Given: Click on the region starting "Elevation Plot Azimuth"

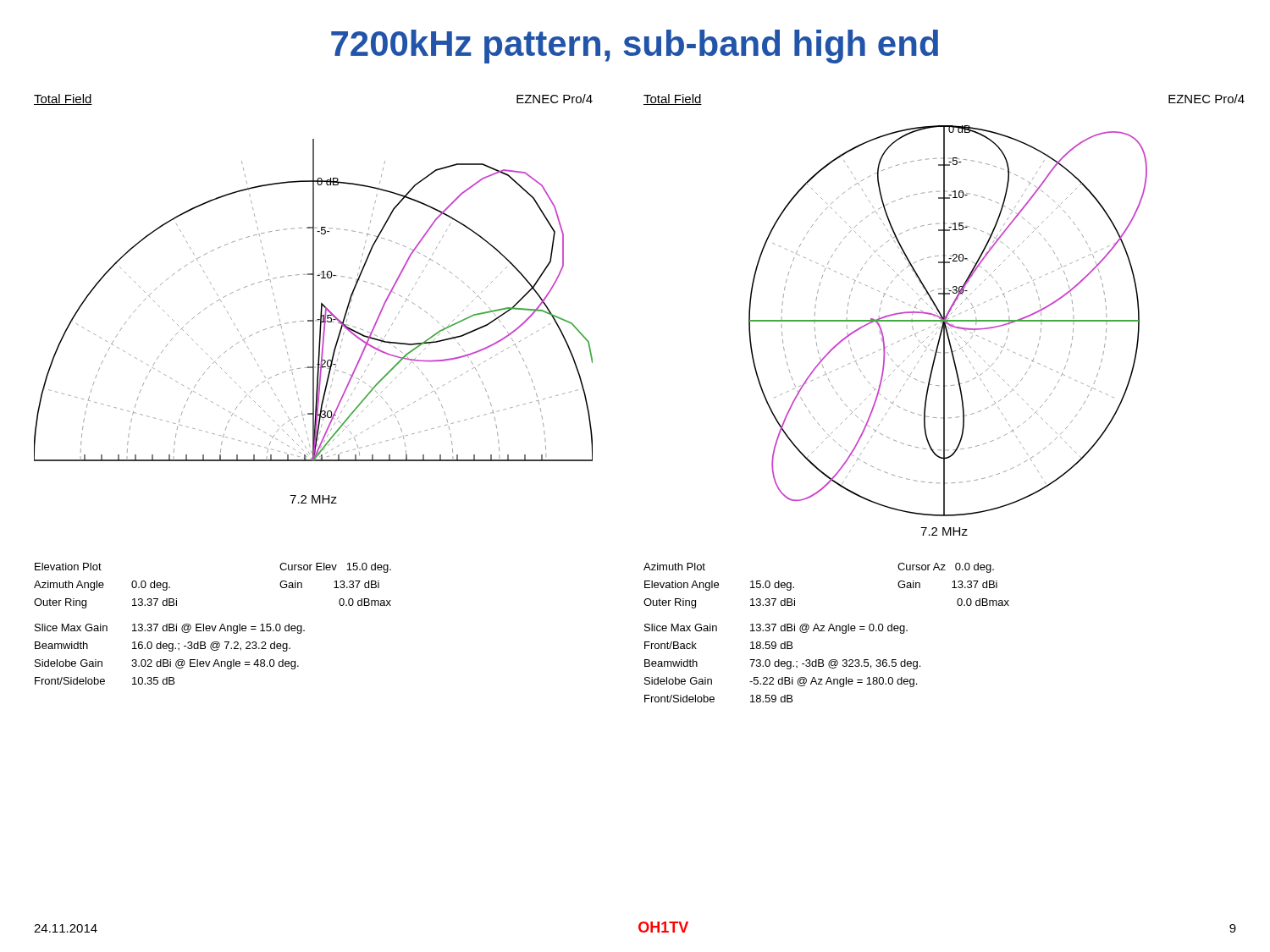Looking at the screenshot, I should [x=213, y=624].
